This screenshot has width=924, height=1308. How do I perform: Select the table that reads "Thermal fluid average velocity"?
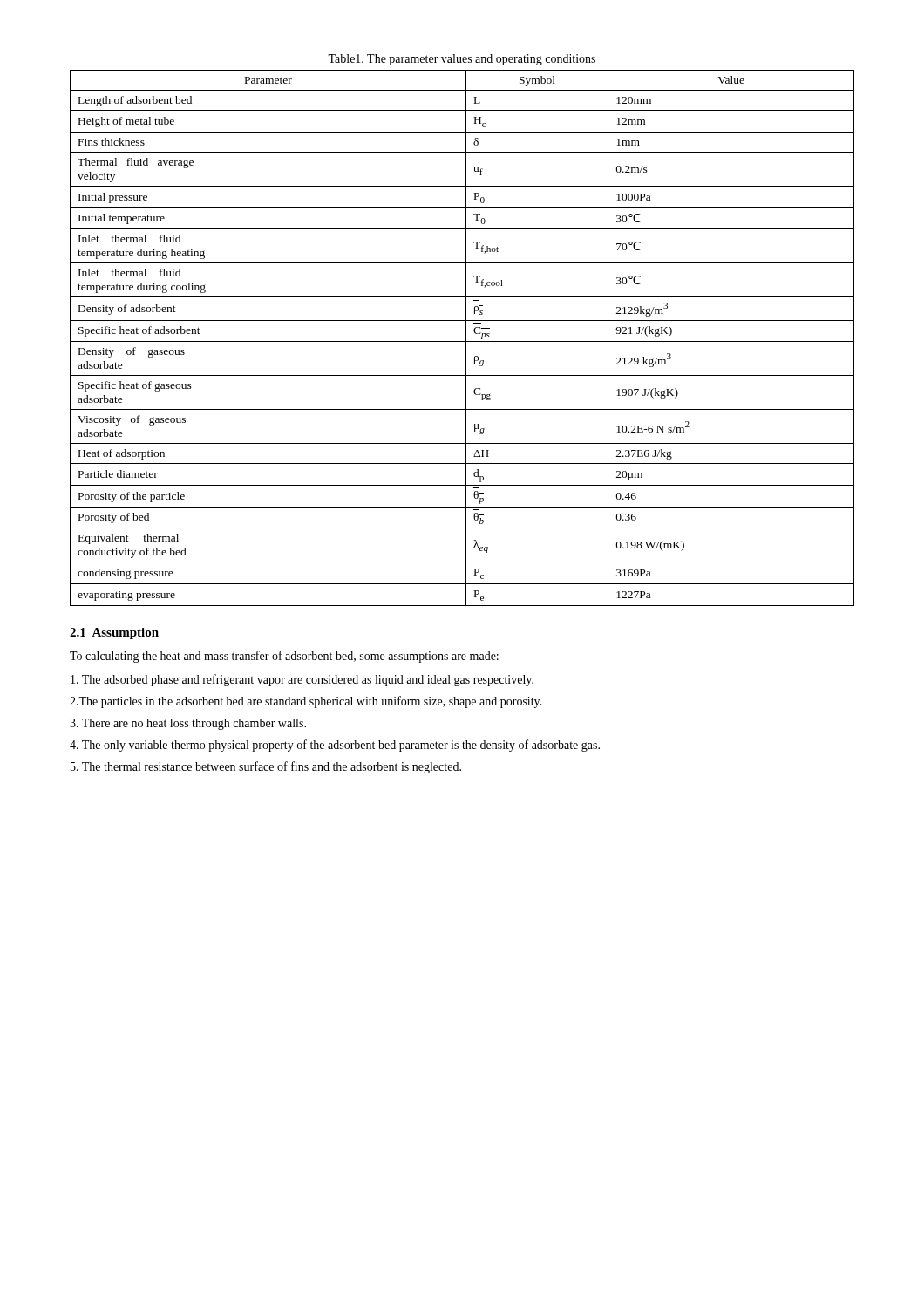[x=462, y=338]
